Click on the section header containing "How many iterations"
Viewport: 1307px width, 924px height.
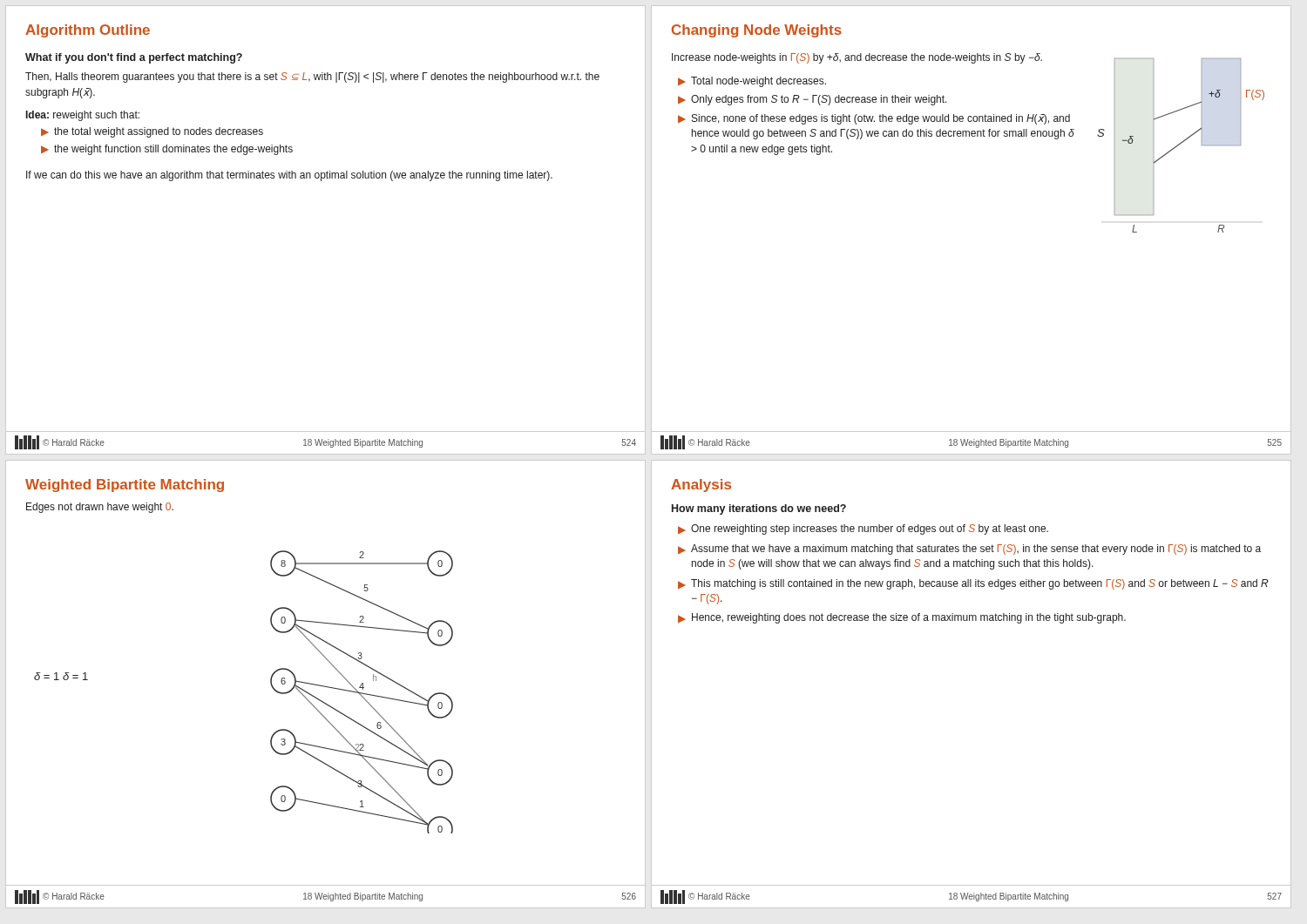pyautogui.click(x=759, y=508)
